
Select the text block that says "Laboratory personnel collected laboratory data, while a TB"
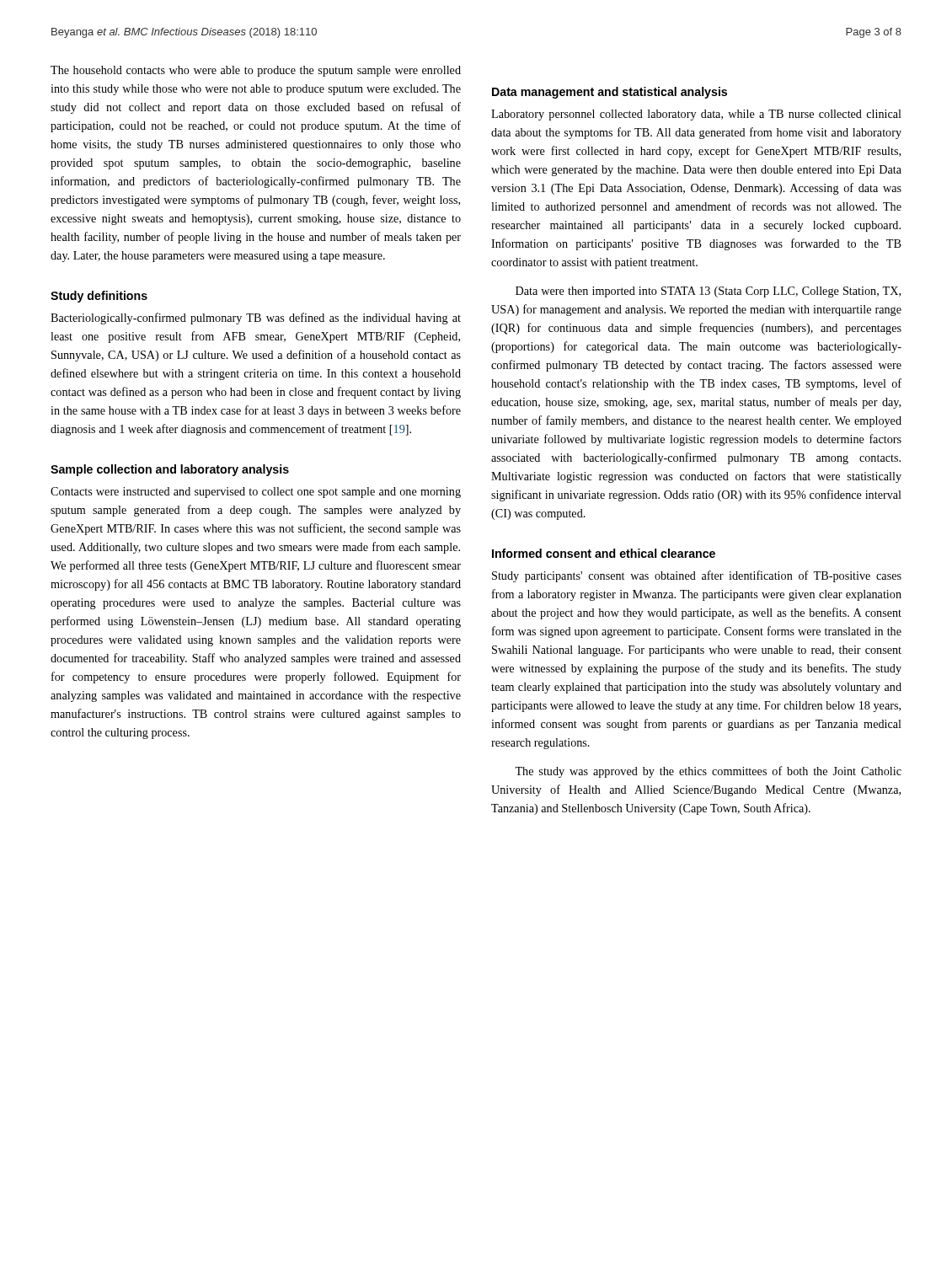(x=696, y=188)
